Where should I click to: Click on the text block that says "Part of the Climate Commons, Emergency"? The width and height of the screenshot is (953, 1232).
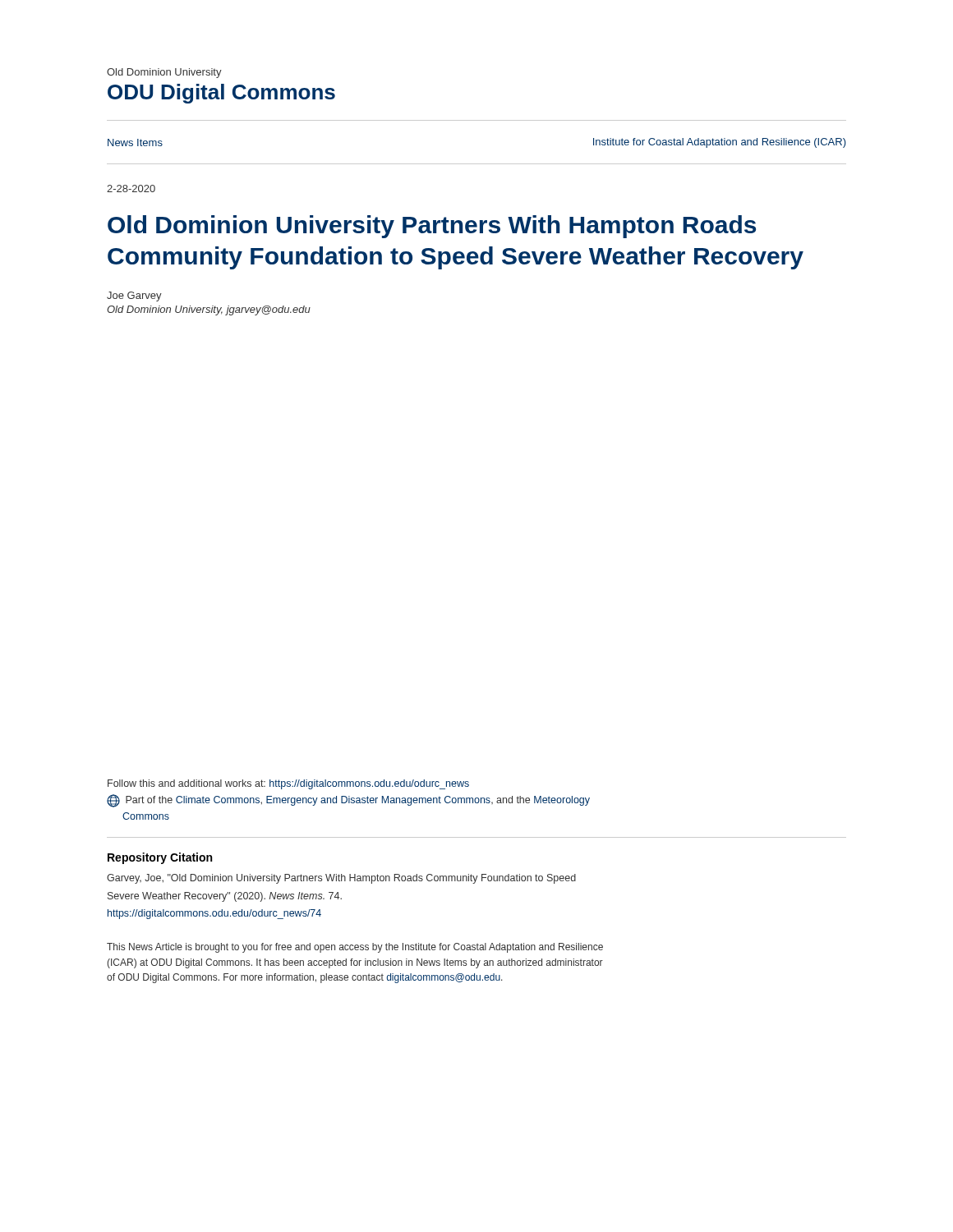(x=348, y=801)
